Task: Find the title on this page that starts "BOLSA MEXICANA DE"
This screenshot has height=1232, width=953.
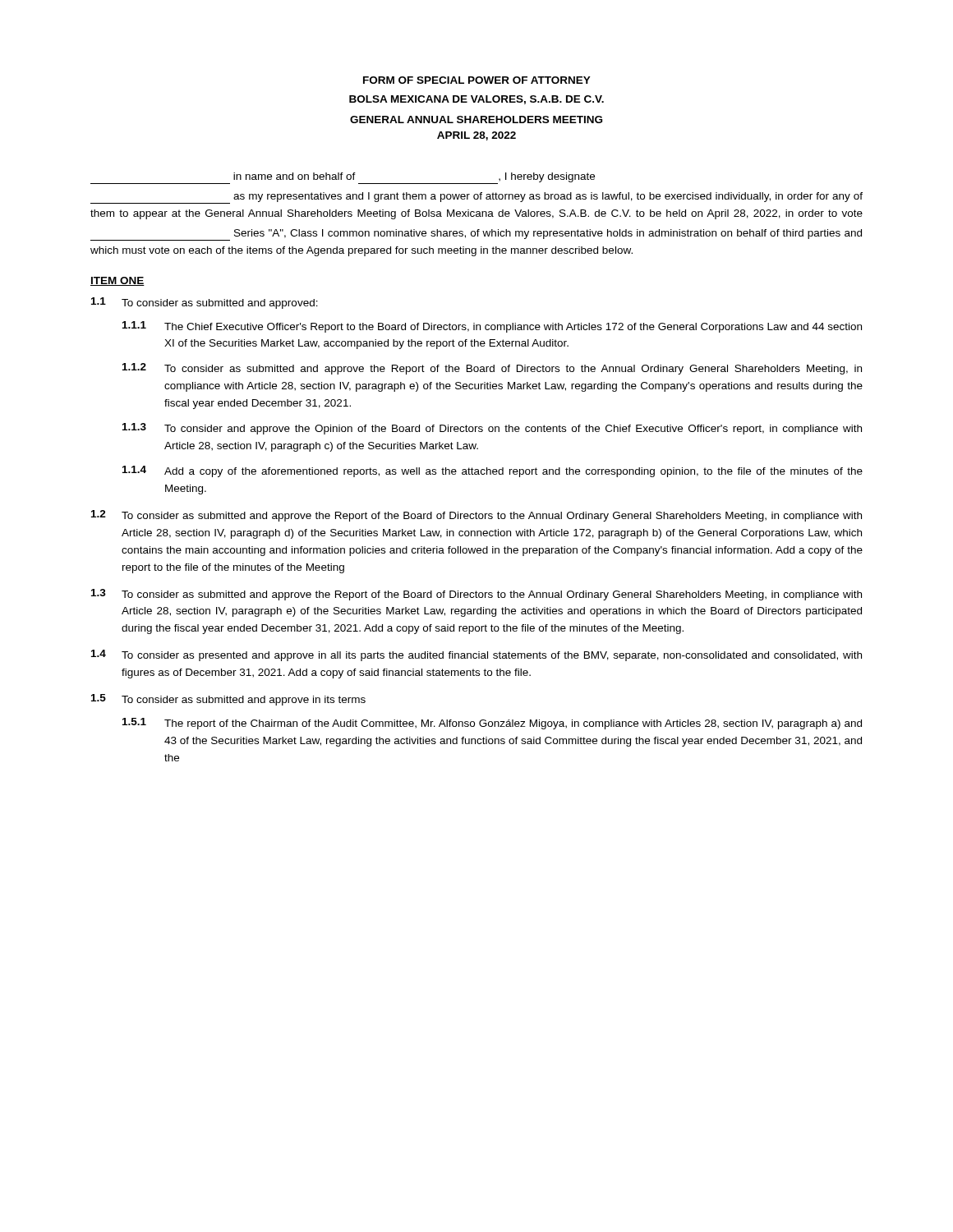Action: point(476,99)
